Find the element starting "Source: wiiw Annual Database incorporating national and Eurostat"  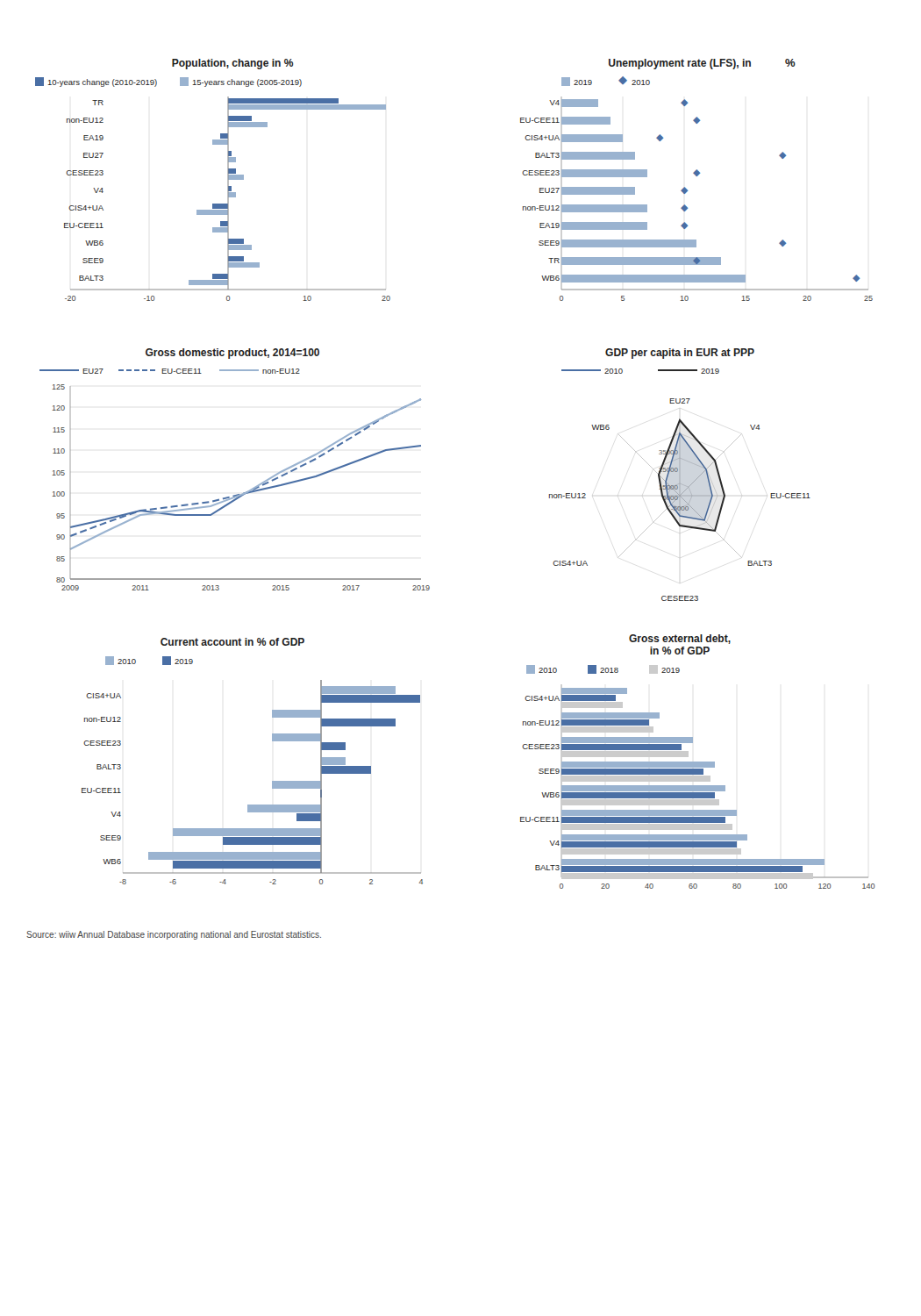[174, 935]
